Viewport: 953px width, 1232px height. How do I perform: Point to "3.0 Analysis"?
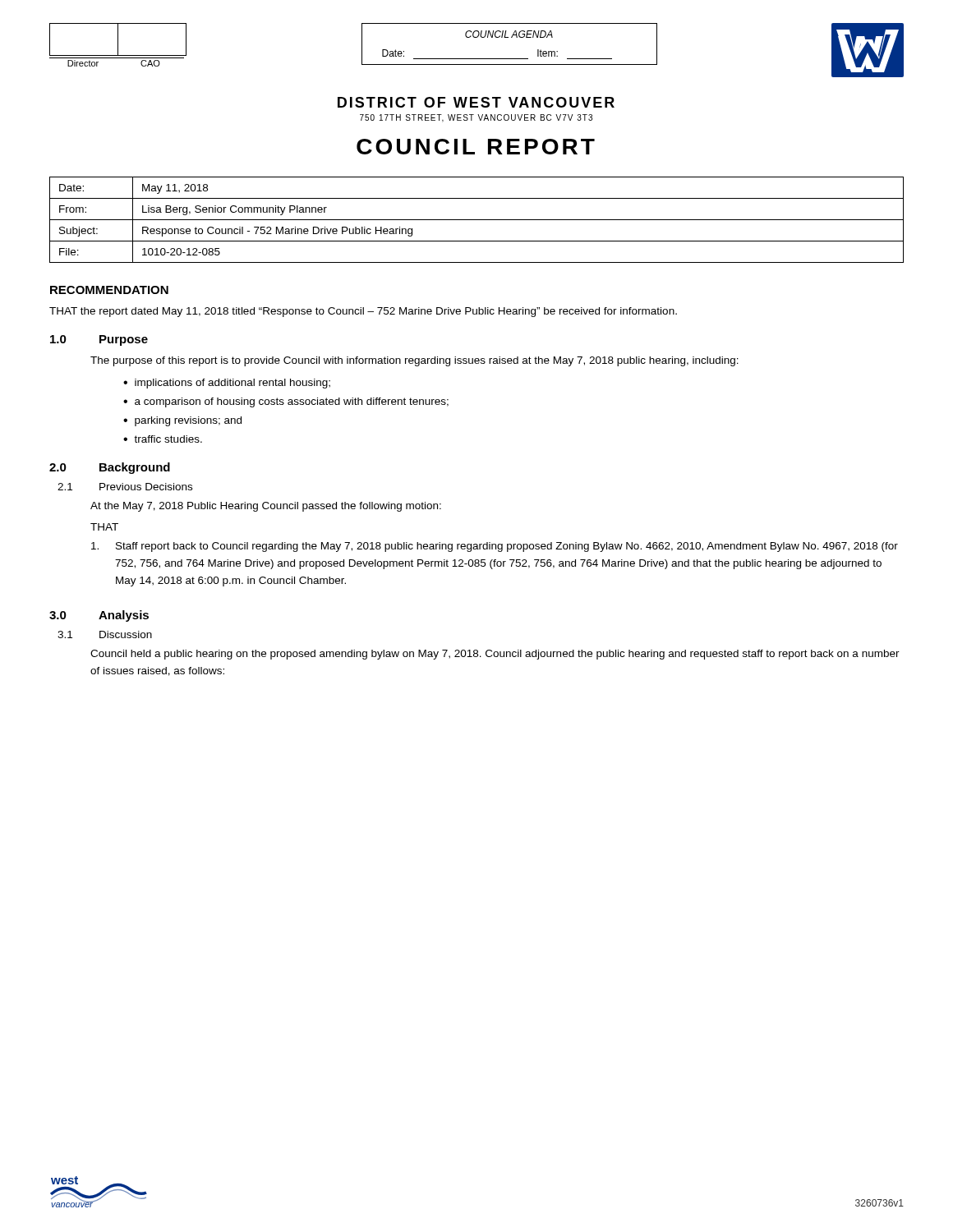[x=99, y=615]
